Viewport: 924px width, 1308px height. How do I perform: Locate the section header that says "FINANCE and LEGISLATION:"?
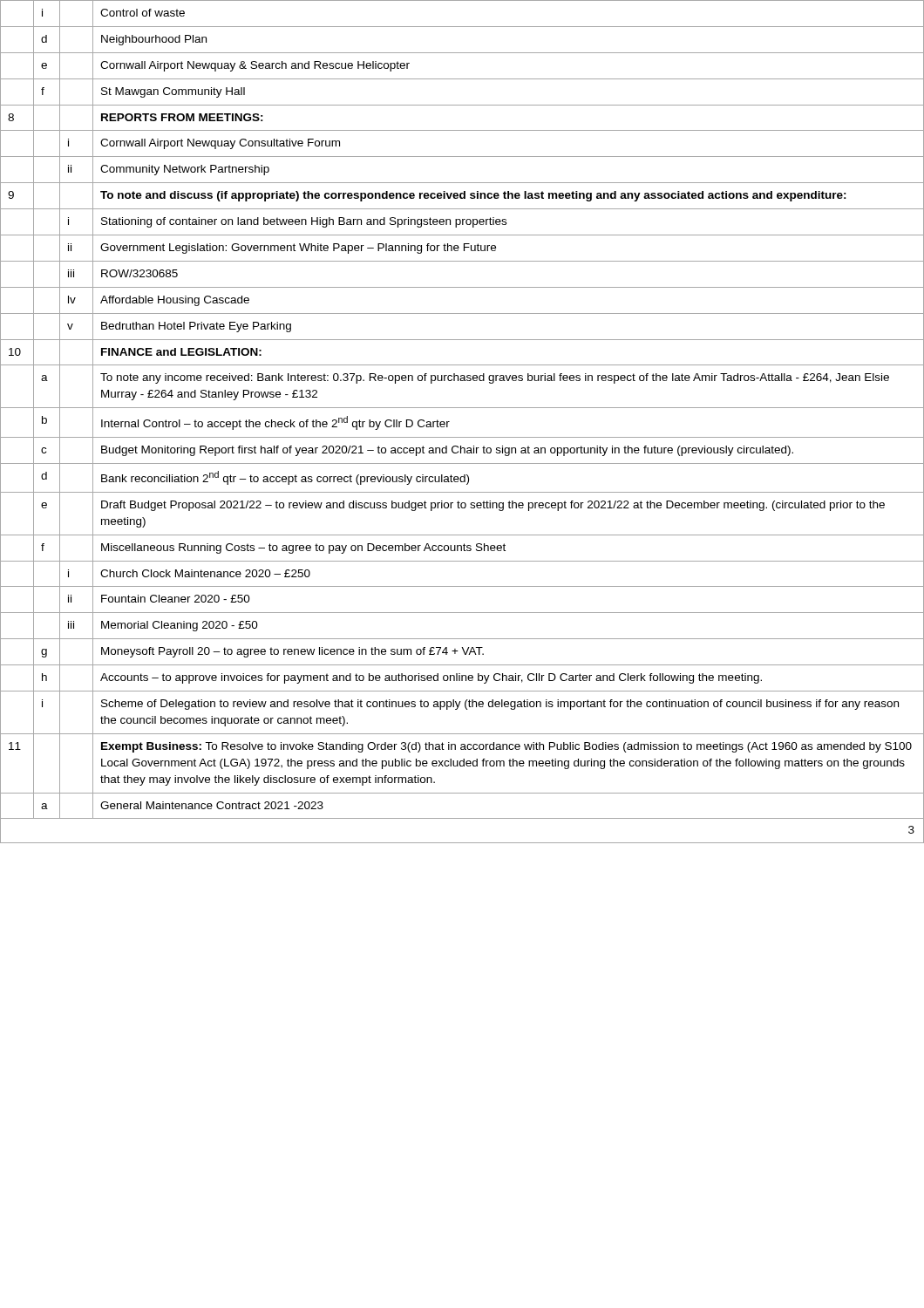(x=181, y=351)
